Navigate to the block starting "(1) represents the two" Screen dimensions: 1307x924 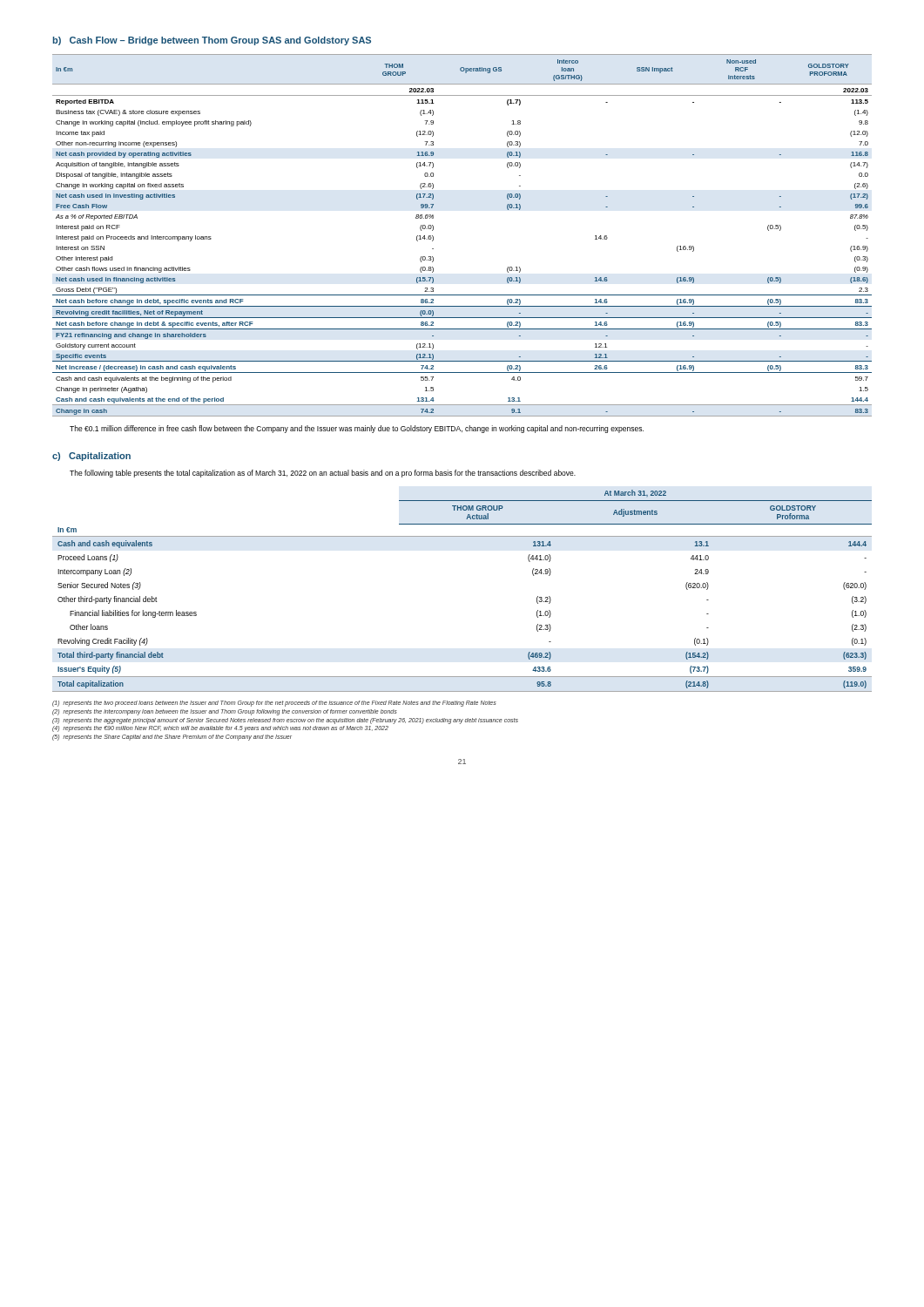274,703
